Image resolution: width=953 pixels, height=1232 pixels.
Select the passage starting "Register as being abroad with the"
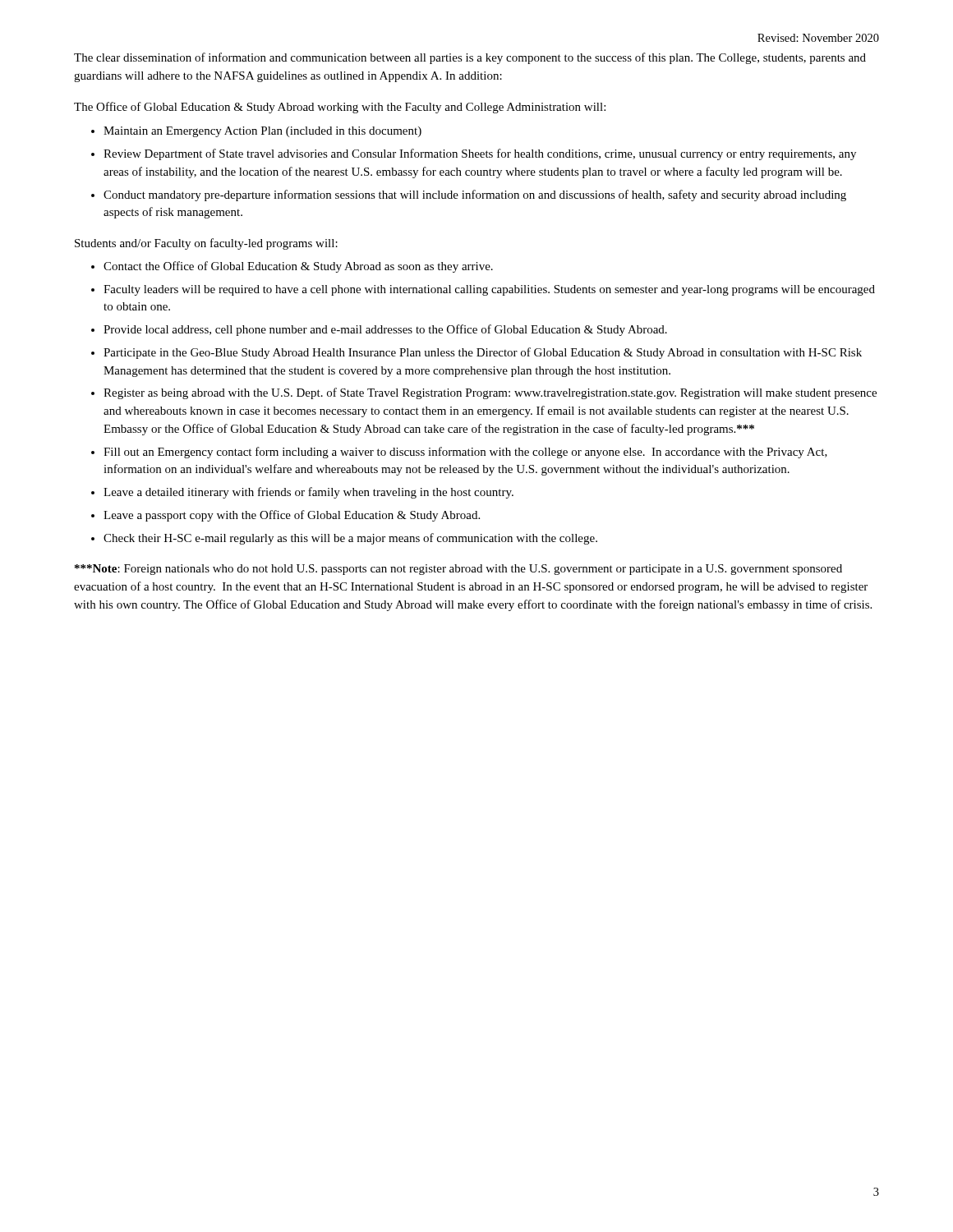pos(490,411)
